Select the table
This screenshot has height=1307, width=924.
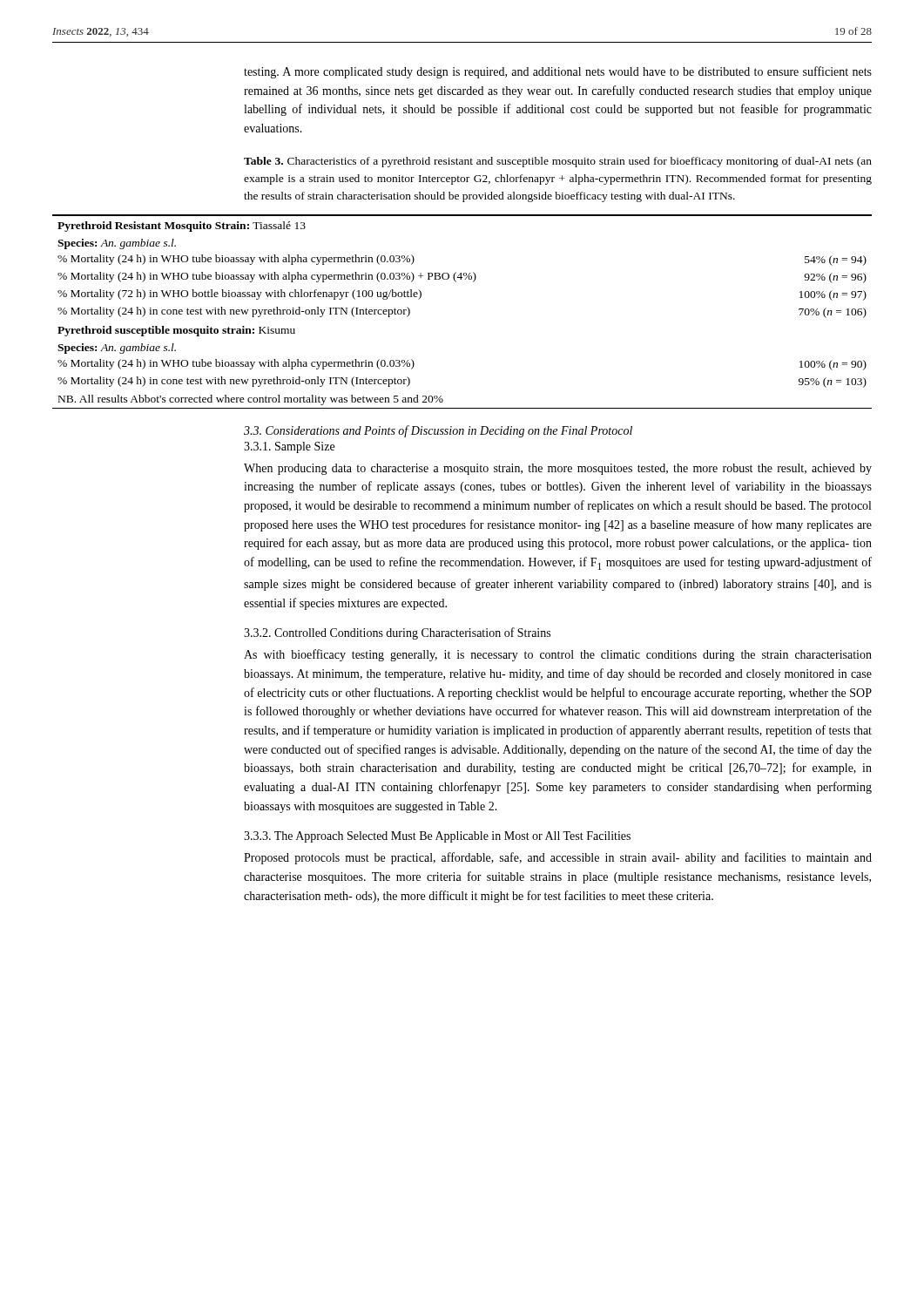tap(462, 311)
